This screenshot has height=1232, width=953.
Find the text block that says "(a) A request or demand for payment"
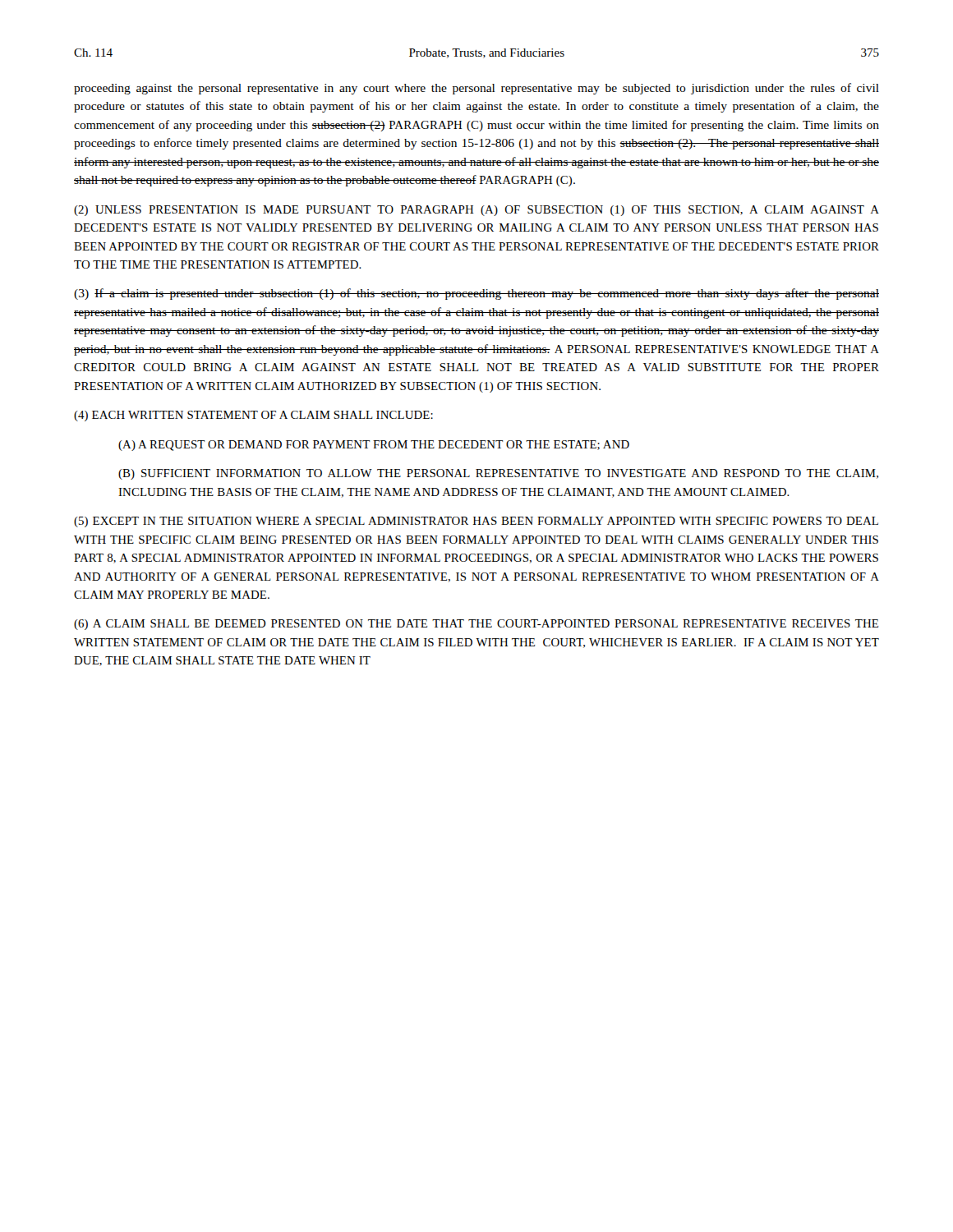[x=374, y=444]
